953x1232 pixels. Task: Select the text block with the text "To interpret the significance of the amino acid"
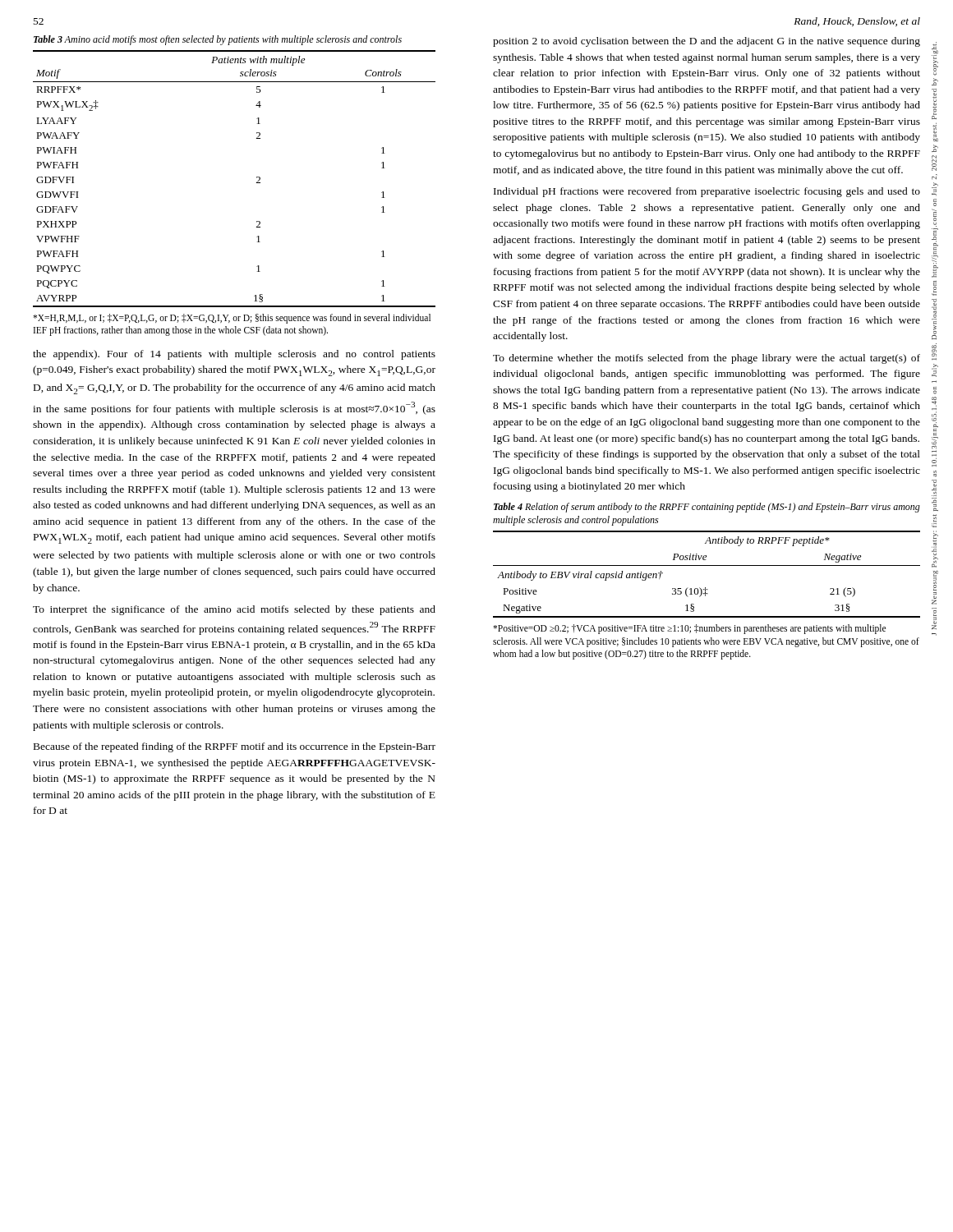point(234,667)
